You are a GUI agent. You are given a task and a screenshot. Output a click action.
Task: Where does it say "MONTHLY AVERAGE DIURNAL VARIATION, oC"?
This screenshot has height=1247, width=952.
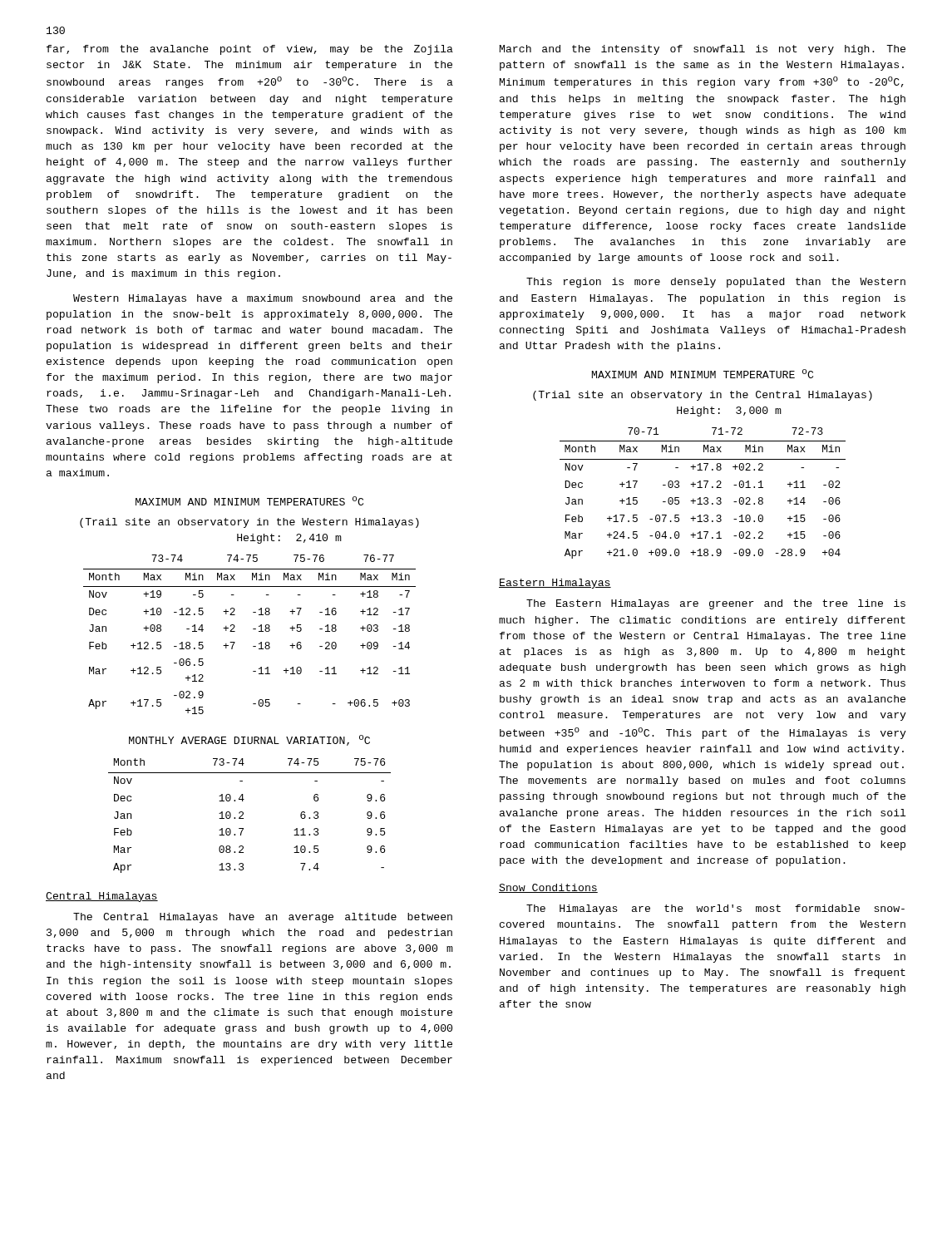click(x=249, y=740)
